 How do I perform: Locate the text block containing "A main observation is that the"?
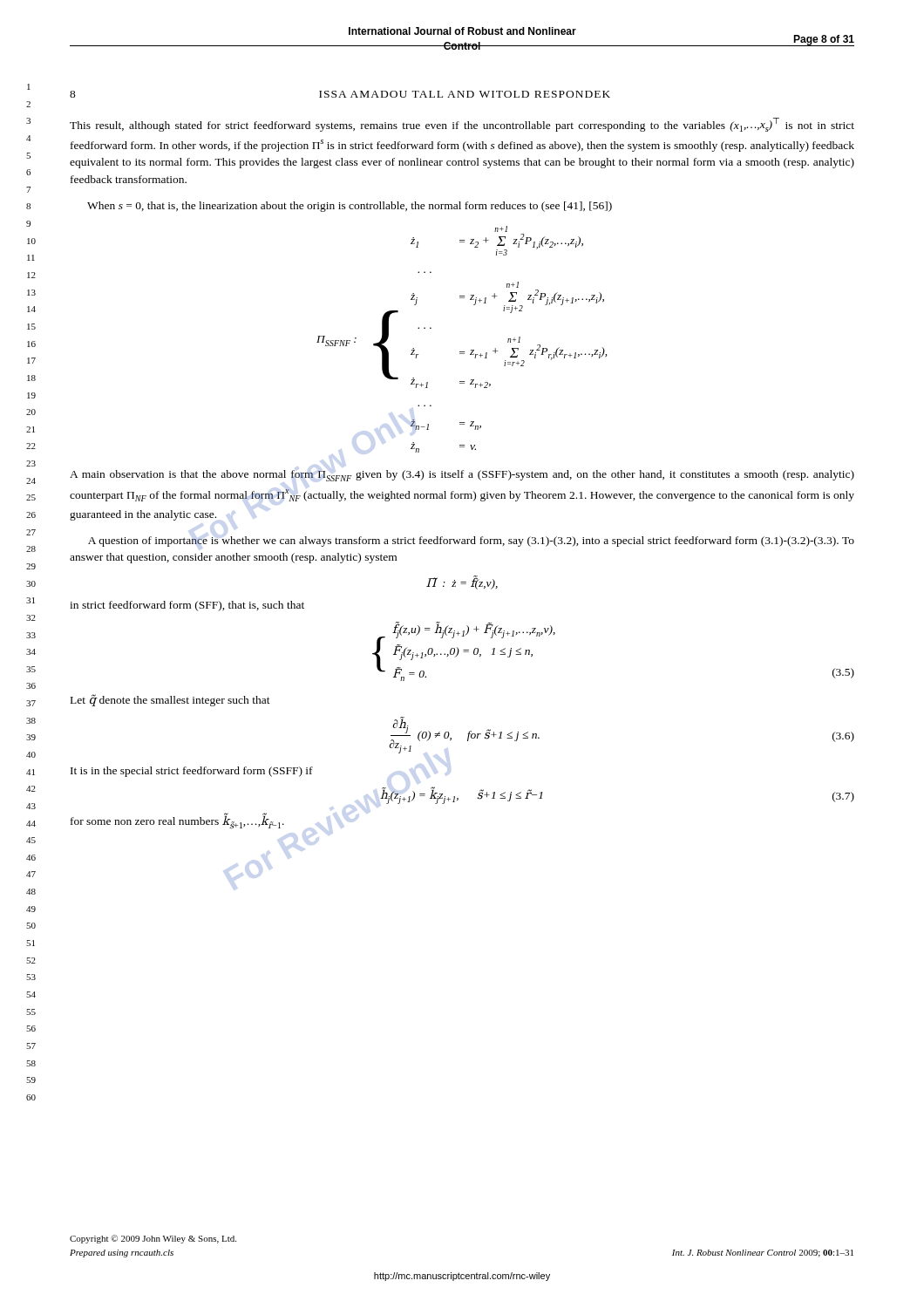(x=462, y=494)
